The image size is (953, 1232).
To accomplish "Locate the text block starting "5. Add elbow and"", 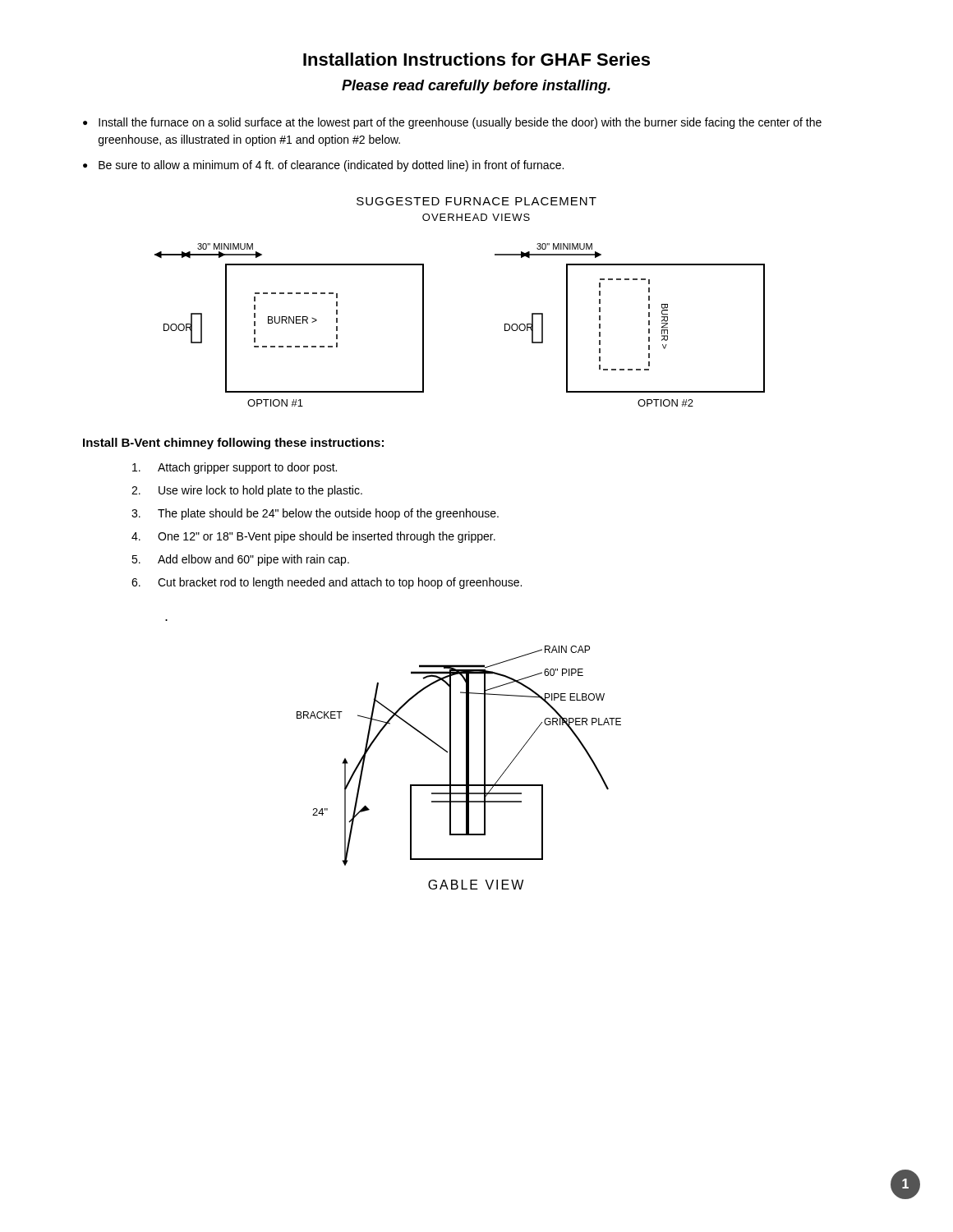I will pos(241,560).
